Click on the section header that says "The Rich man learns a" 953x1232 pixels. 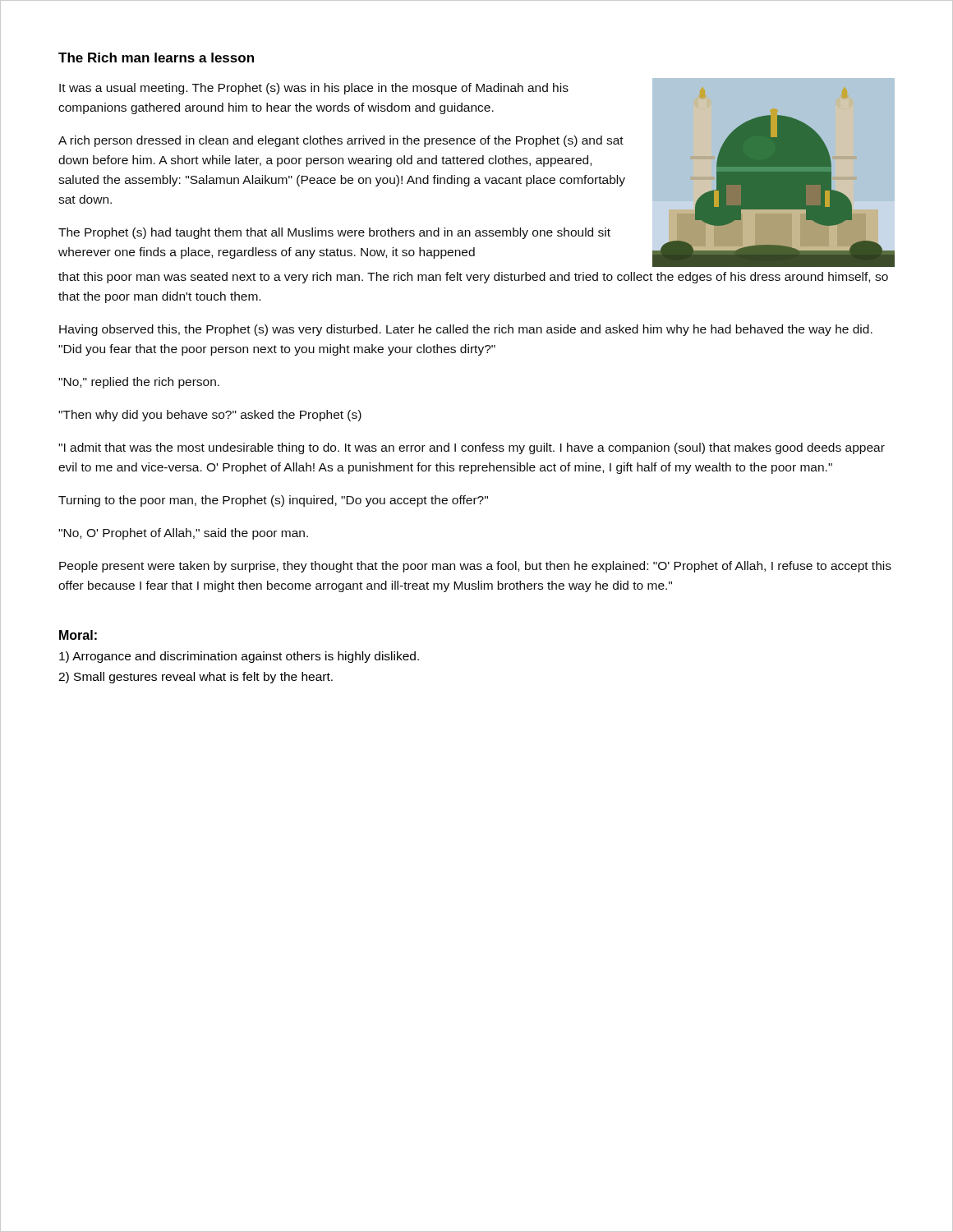pos(156,57)
